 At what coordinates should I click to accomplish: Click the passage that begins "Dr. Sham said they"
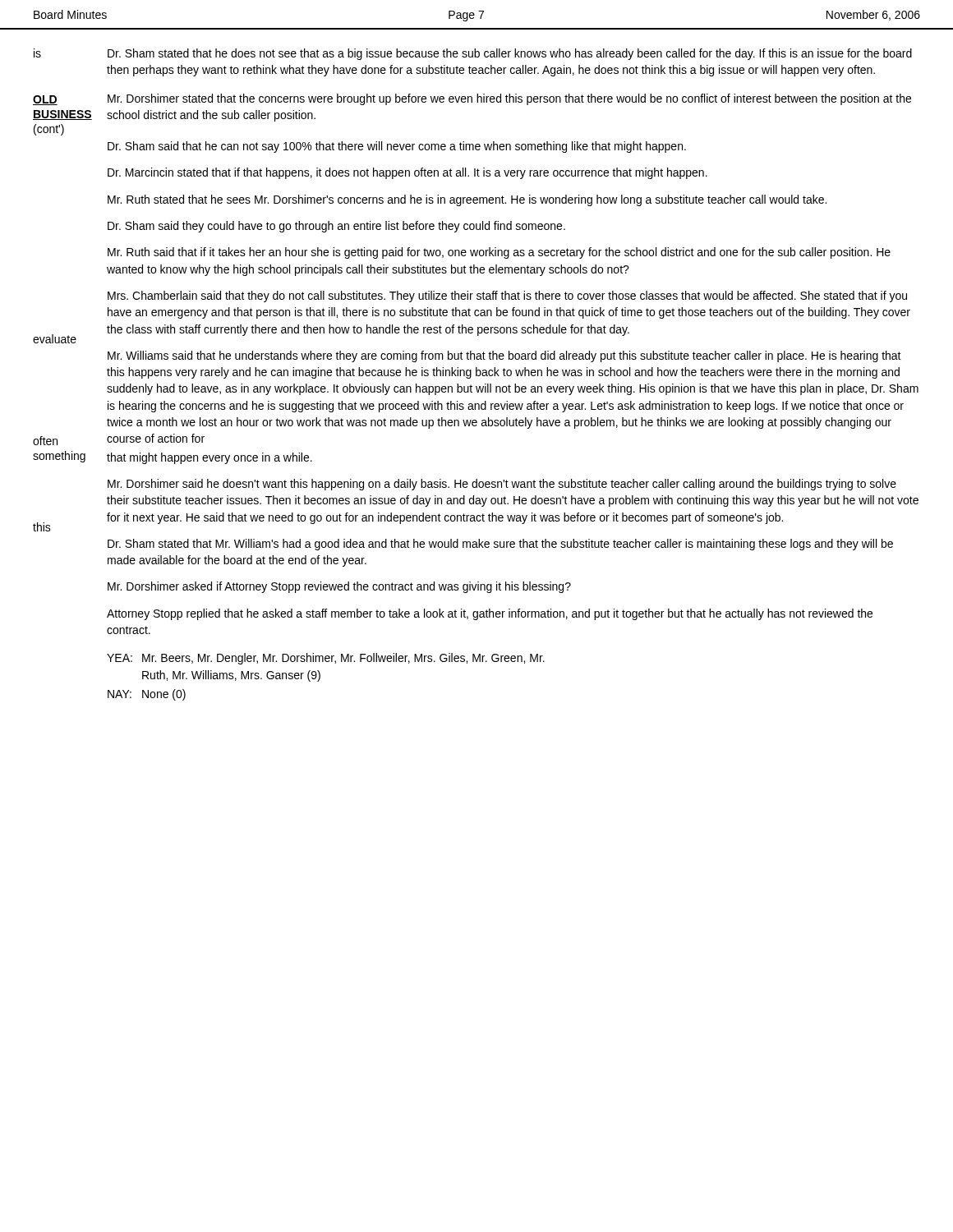336,226
